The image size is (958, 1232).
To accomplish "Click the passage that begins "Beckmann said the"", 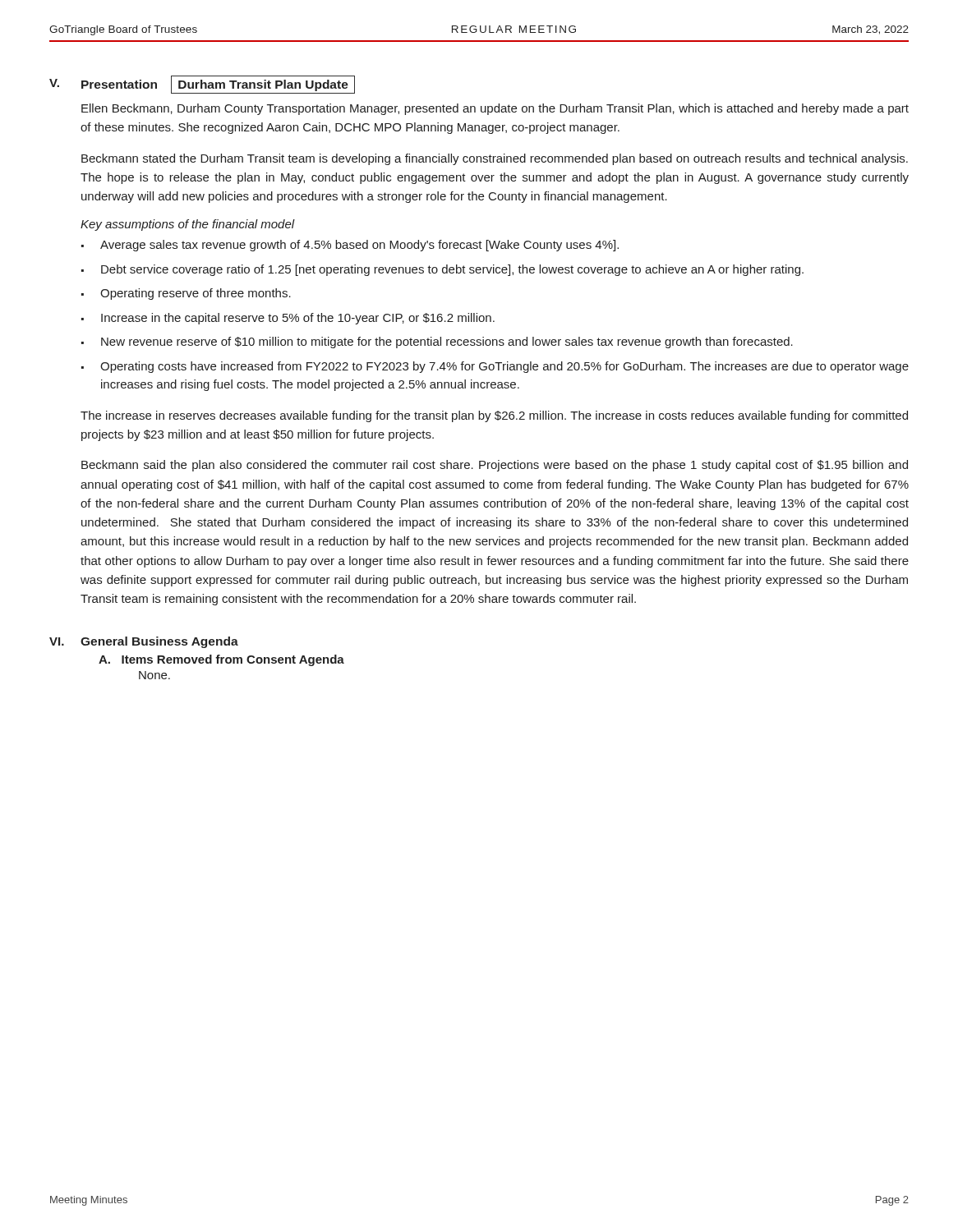I will coord(495,531).
